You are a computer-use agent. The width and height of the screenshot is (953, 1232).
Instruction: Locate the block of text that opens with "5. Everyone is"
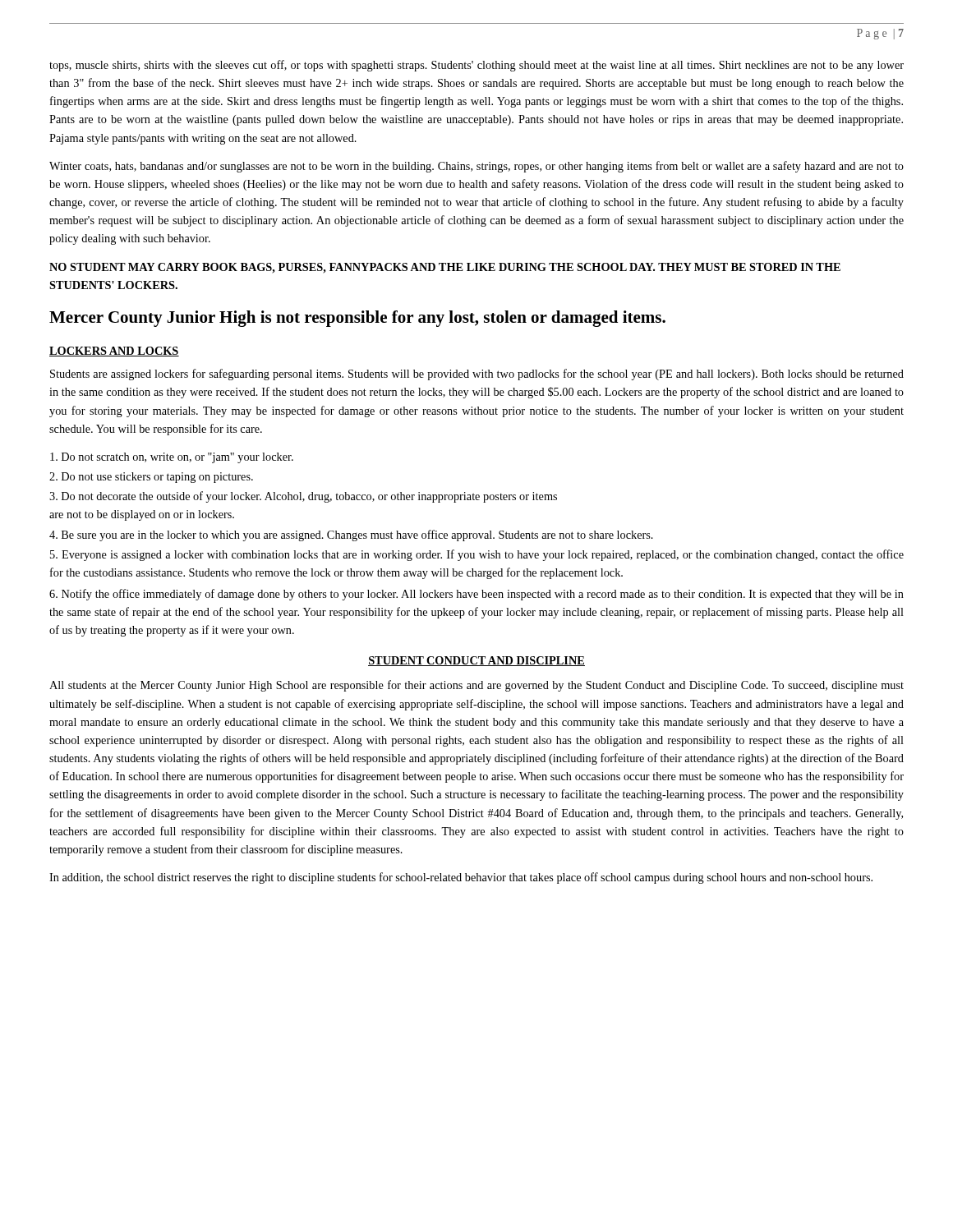(476, 563)
